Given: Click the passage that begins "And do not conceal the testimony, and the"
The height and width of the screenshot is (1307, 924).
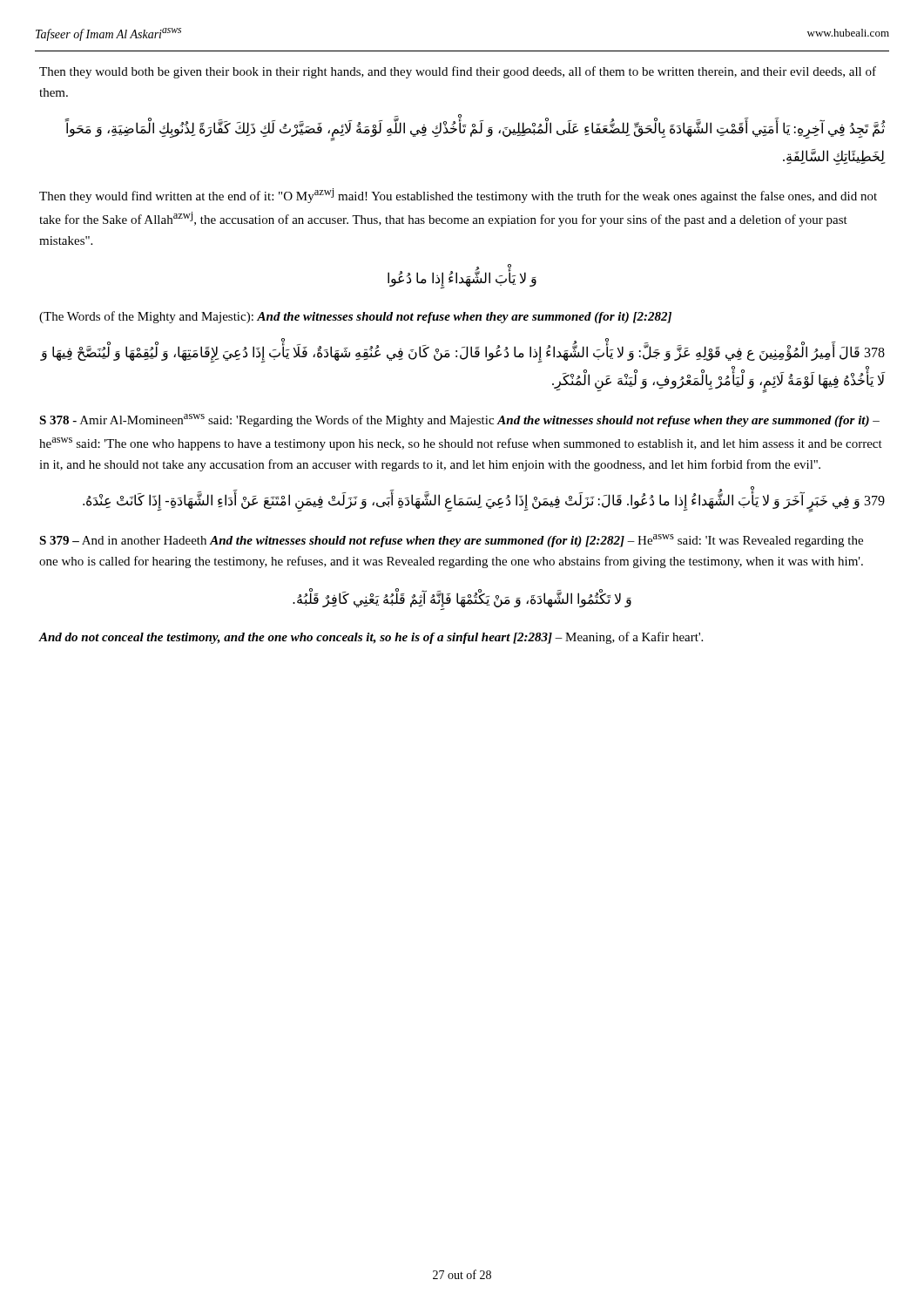Looking at the screenshot, I should 372,637.
